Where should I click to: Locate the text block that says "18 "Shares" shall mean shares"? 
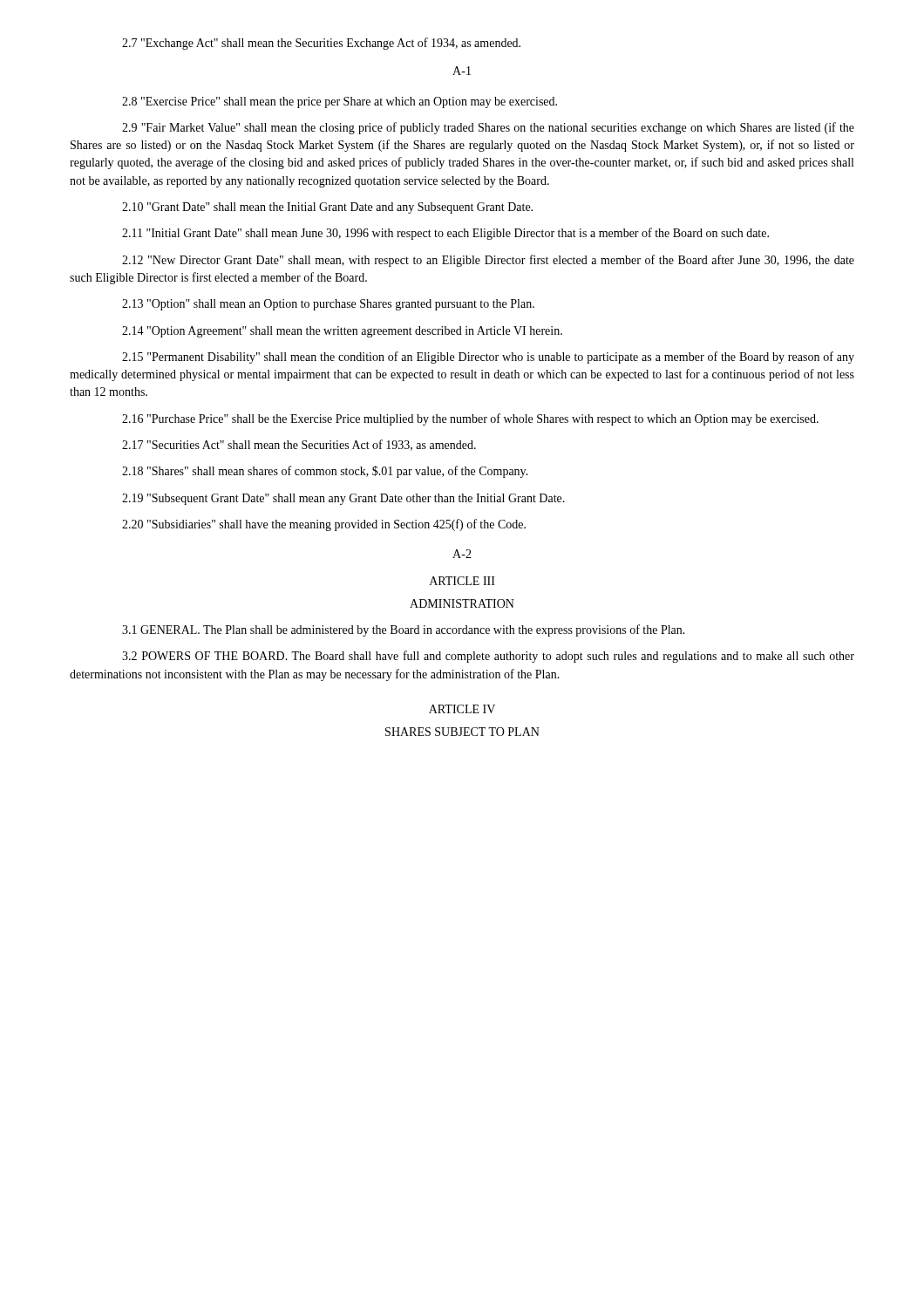point(462,472)
